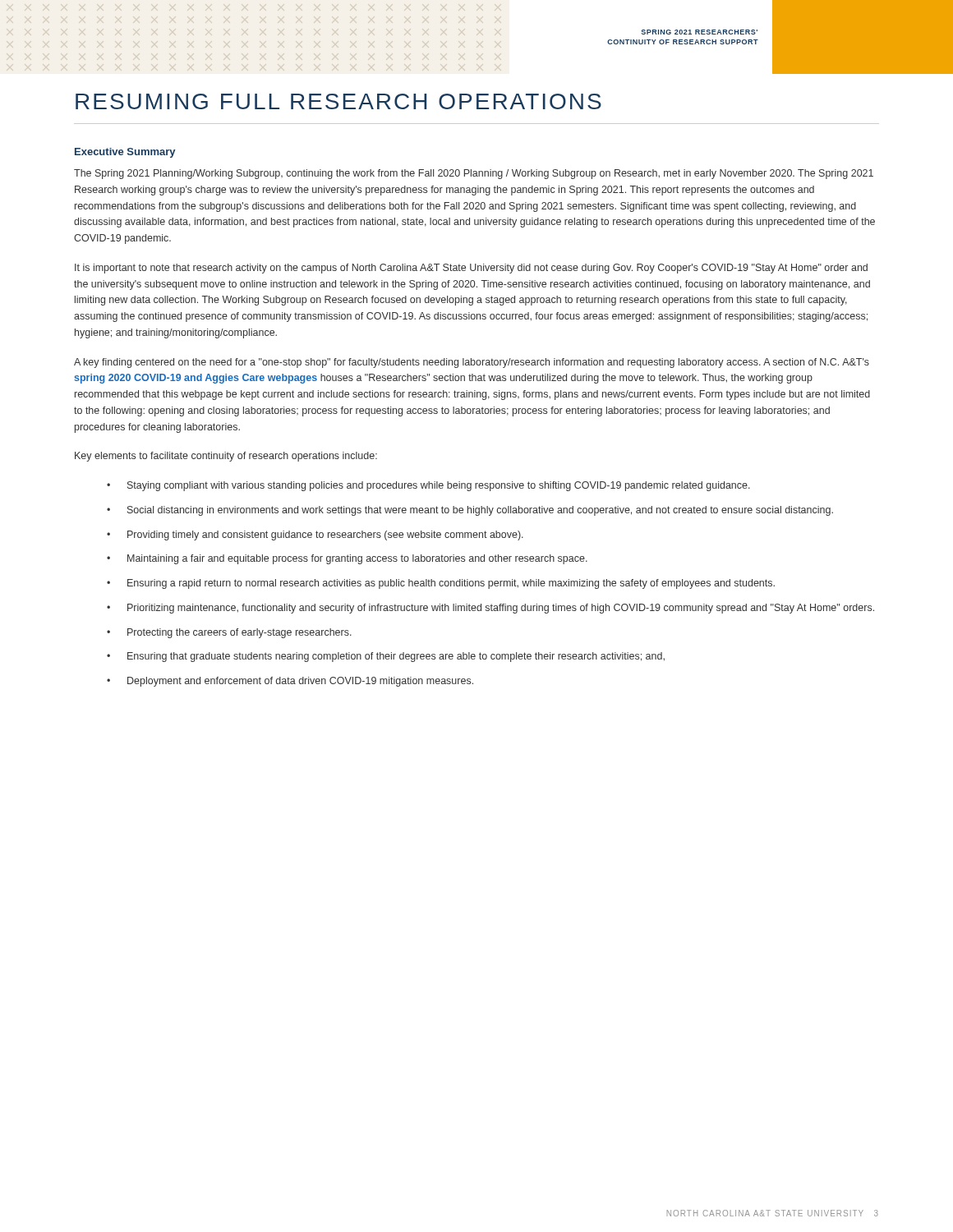Find the text starting "• Deployment and enforcement of"
Screen dimensions: 1232x953
(x=290, y=682)
